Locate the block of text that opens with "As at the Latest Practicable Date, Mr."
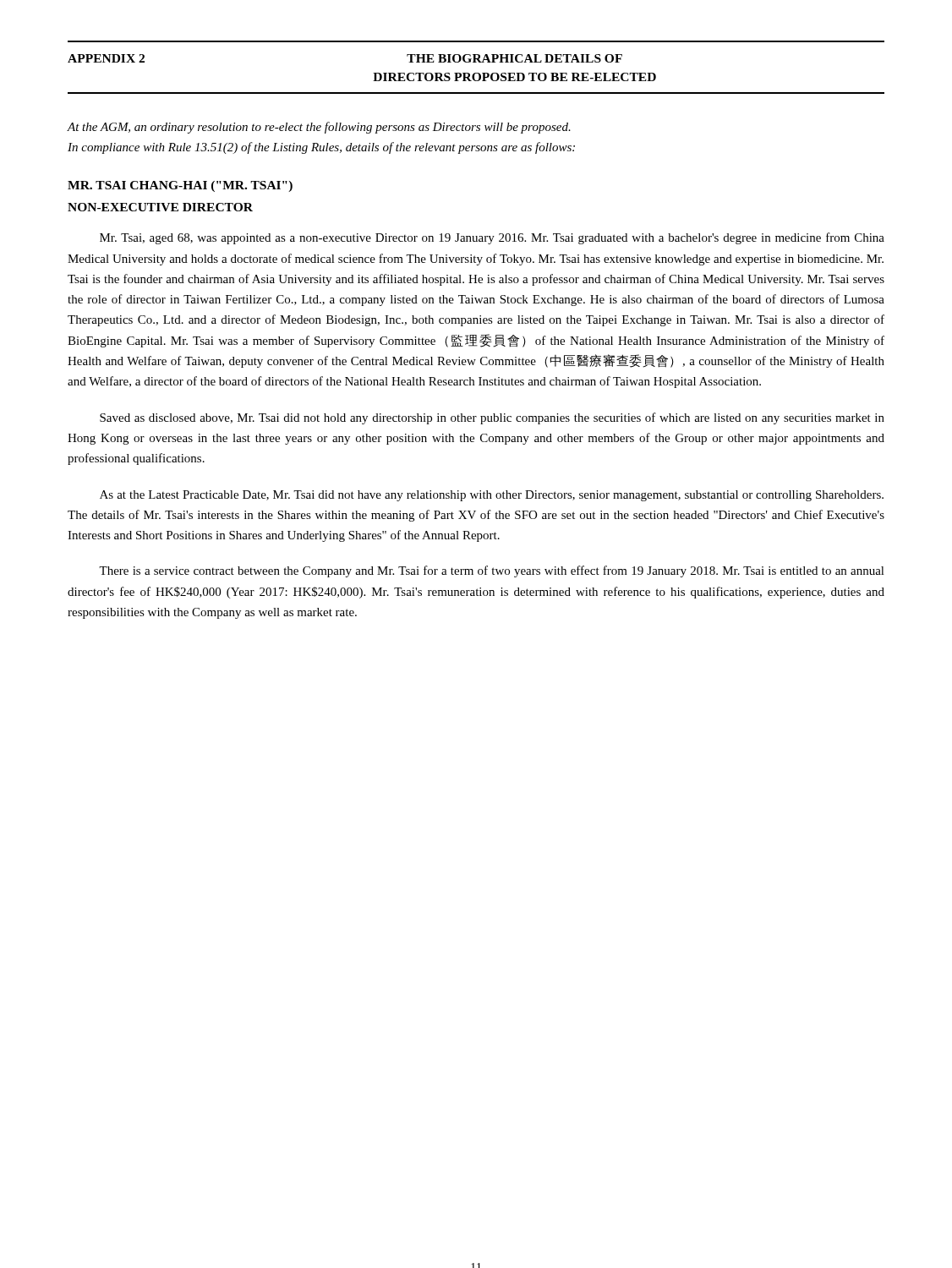 (476, 515)
